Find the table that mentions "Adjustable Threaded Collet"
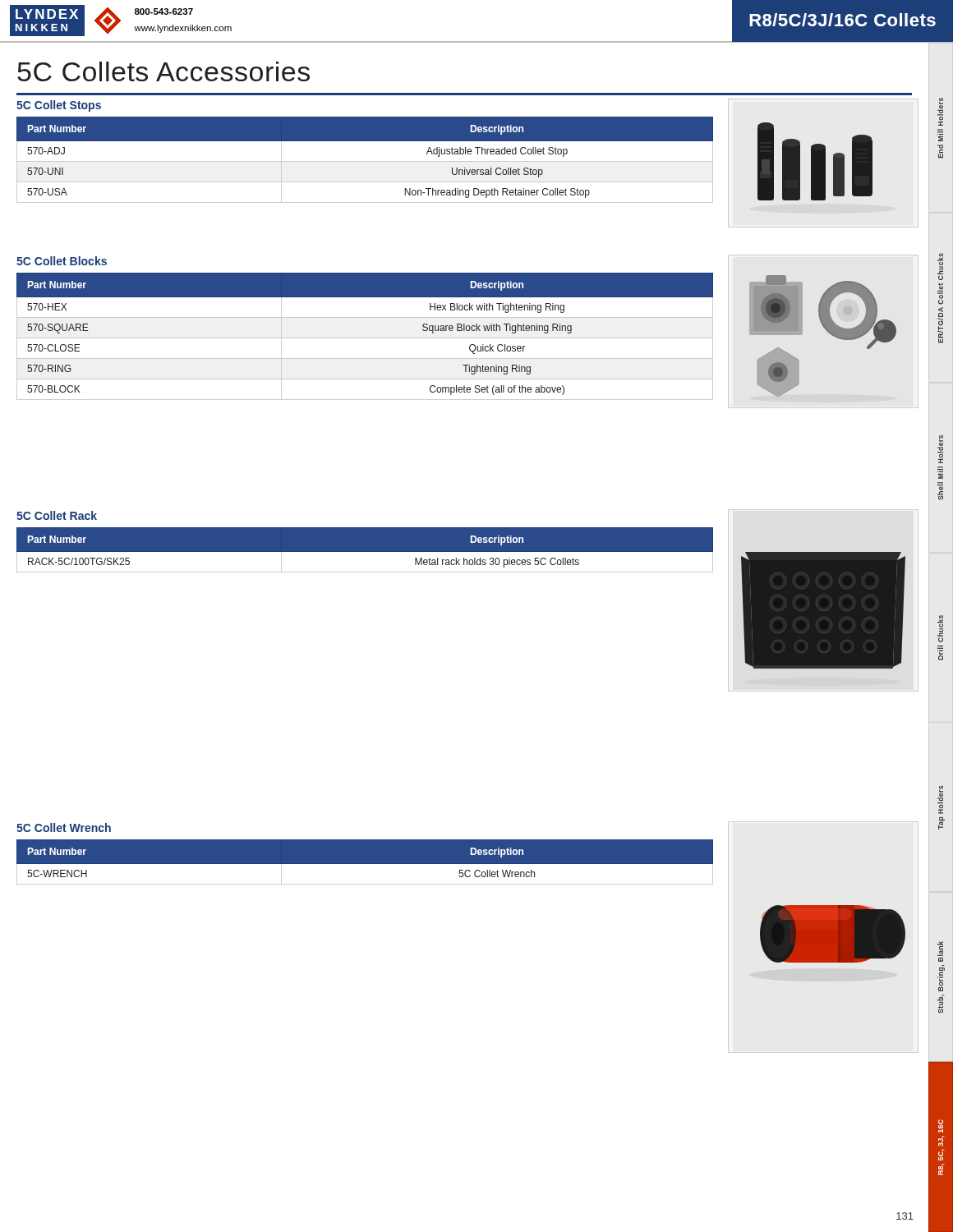Screen dimensions: 1232x953 tap(365, 160)
